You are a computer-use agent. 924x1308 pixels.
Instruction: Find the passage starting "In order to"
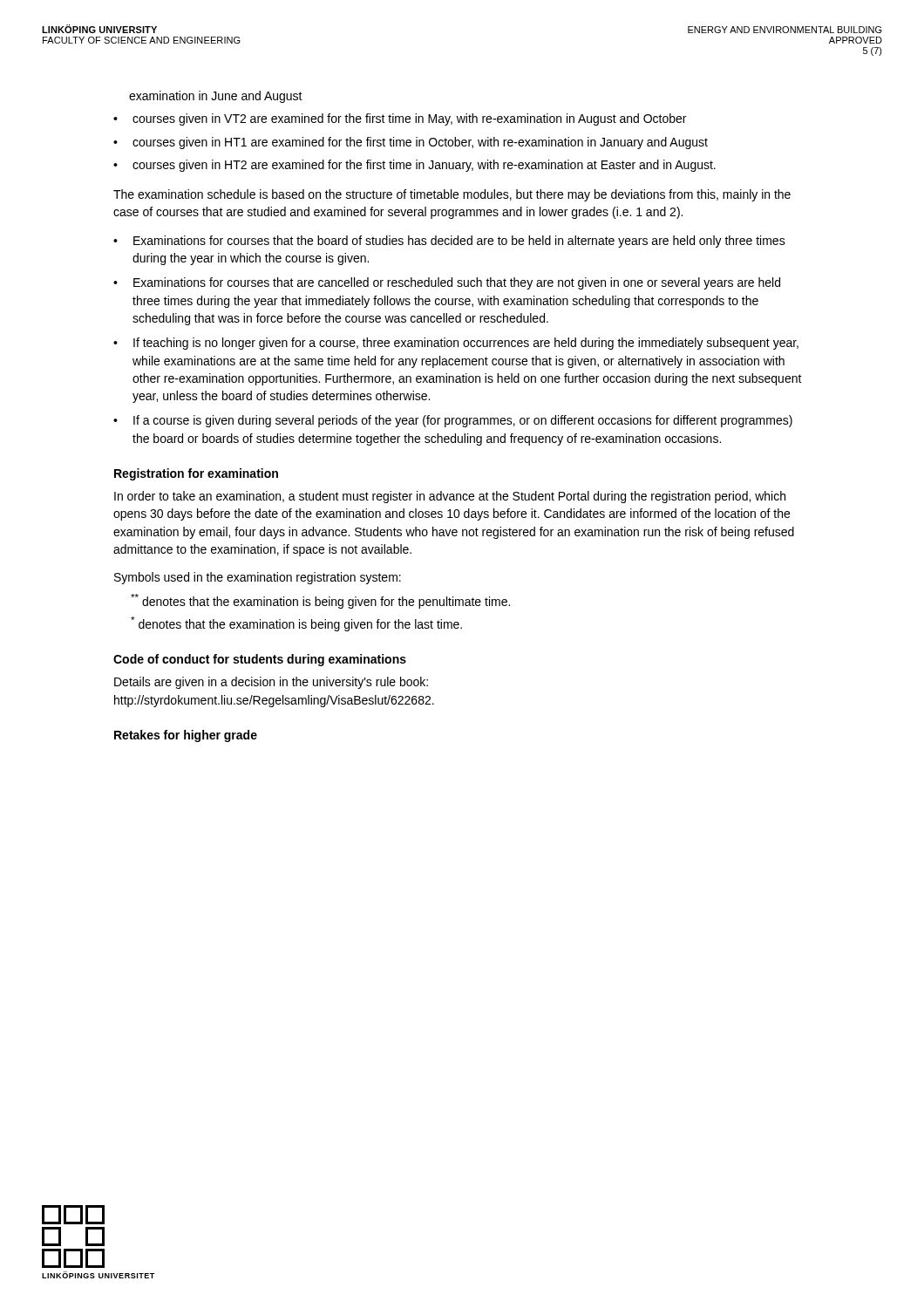click(454, 523)
